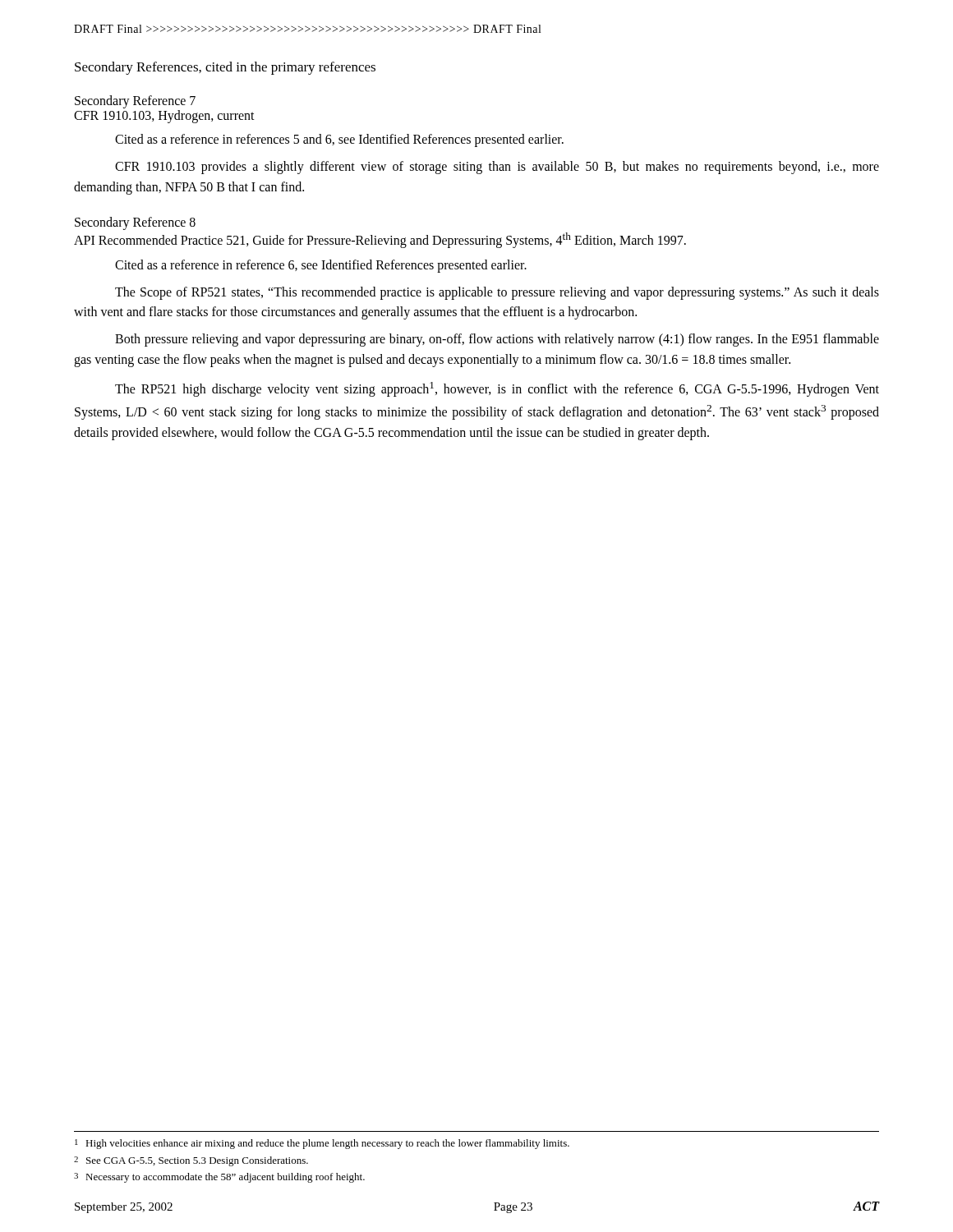This screenshot has width=953, height=1232.
Task: Point to "Secondary References, cited in the primary references"
Action: [x=225, y=67]
